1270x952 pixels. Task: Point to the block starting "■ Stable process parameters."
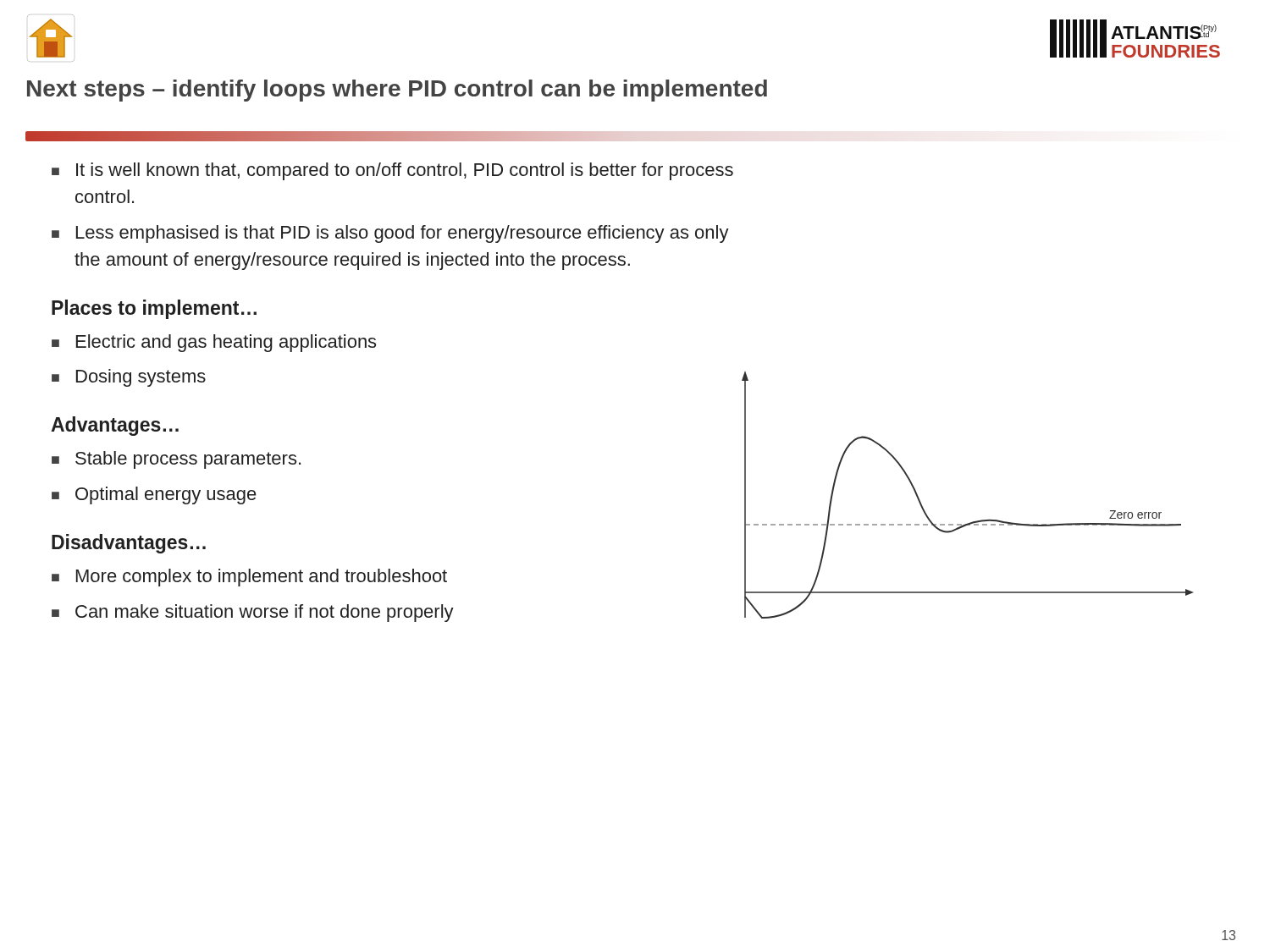(177, 459)
